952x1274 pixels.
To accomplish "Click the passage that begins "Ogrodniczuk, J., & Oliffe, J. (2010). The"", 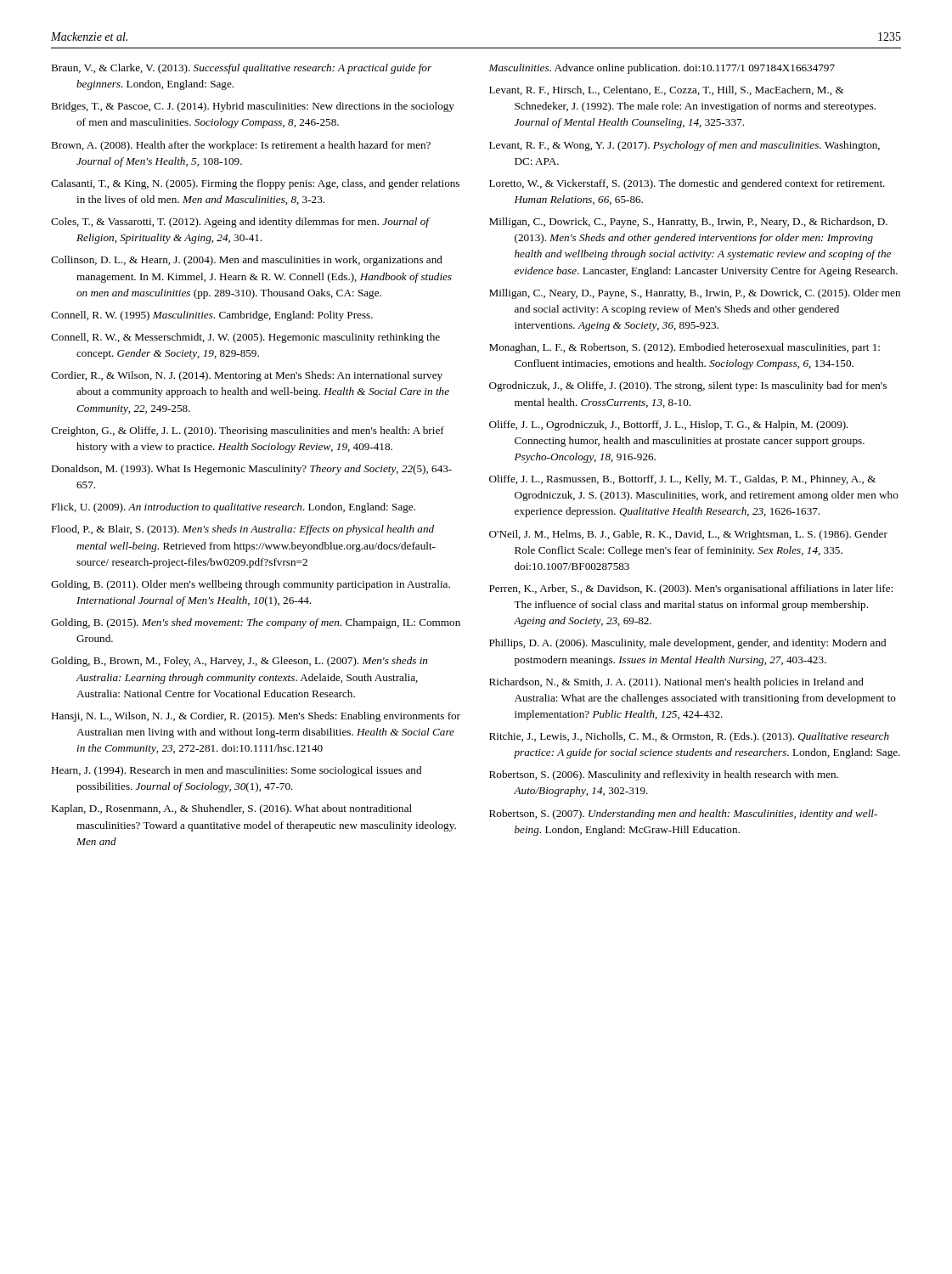I will [x=688, y=394].
